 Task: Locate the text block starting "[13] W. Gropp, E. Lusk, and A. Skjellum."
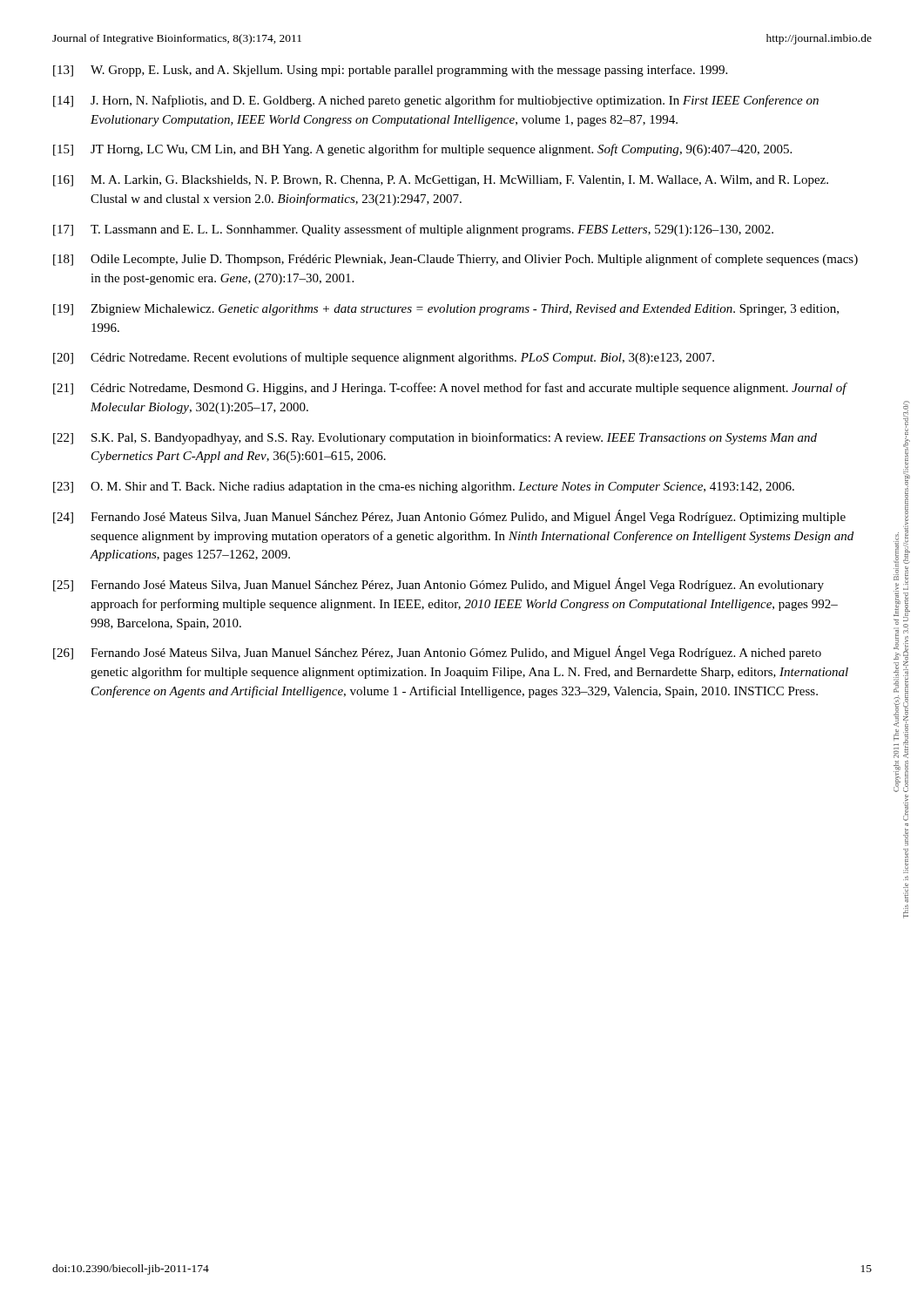point(455,71)
